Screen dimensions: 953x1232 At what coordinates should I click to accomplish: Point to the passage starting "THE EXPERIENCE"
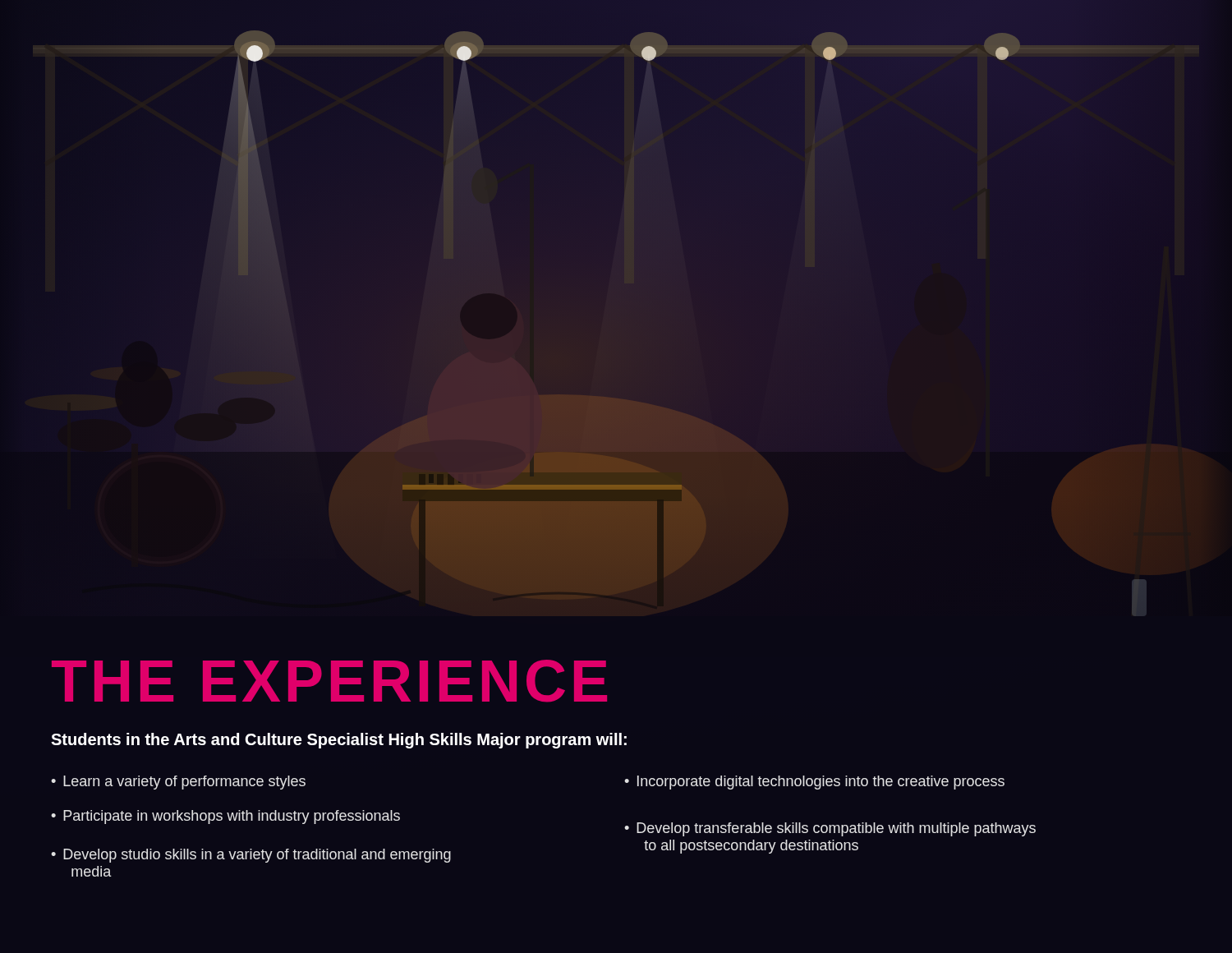[332, 681]
